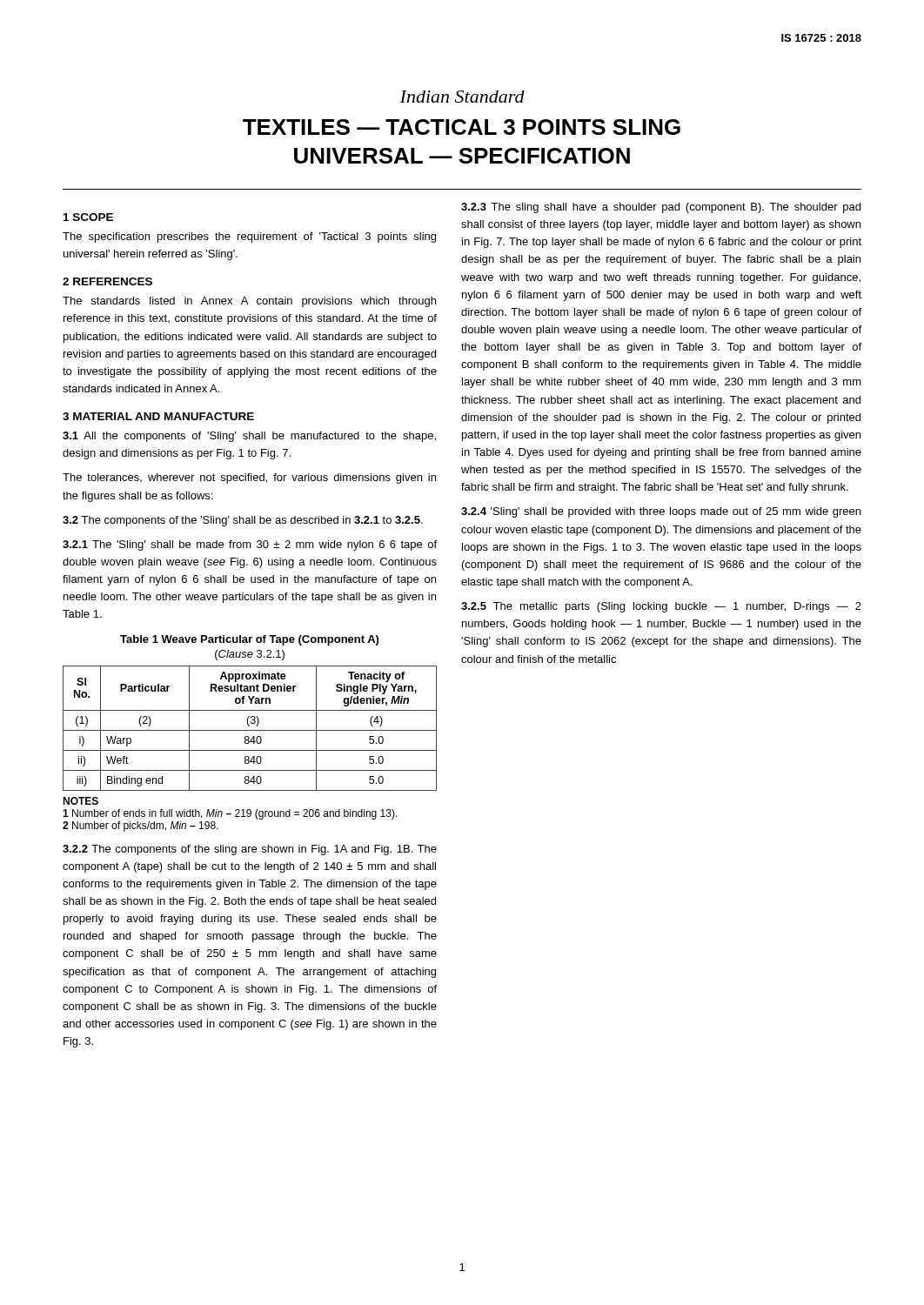Find the text block starting "The tolerances, wherever"
The height and width of the screenshot is (1305, 924).
coord(250,486)
